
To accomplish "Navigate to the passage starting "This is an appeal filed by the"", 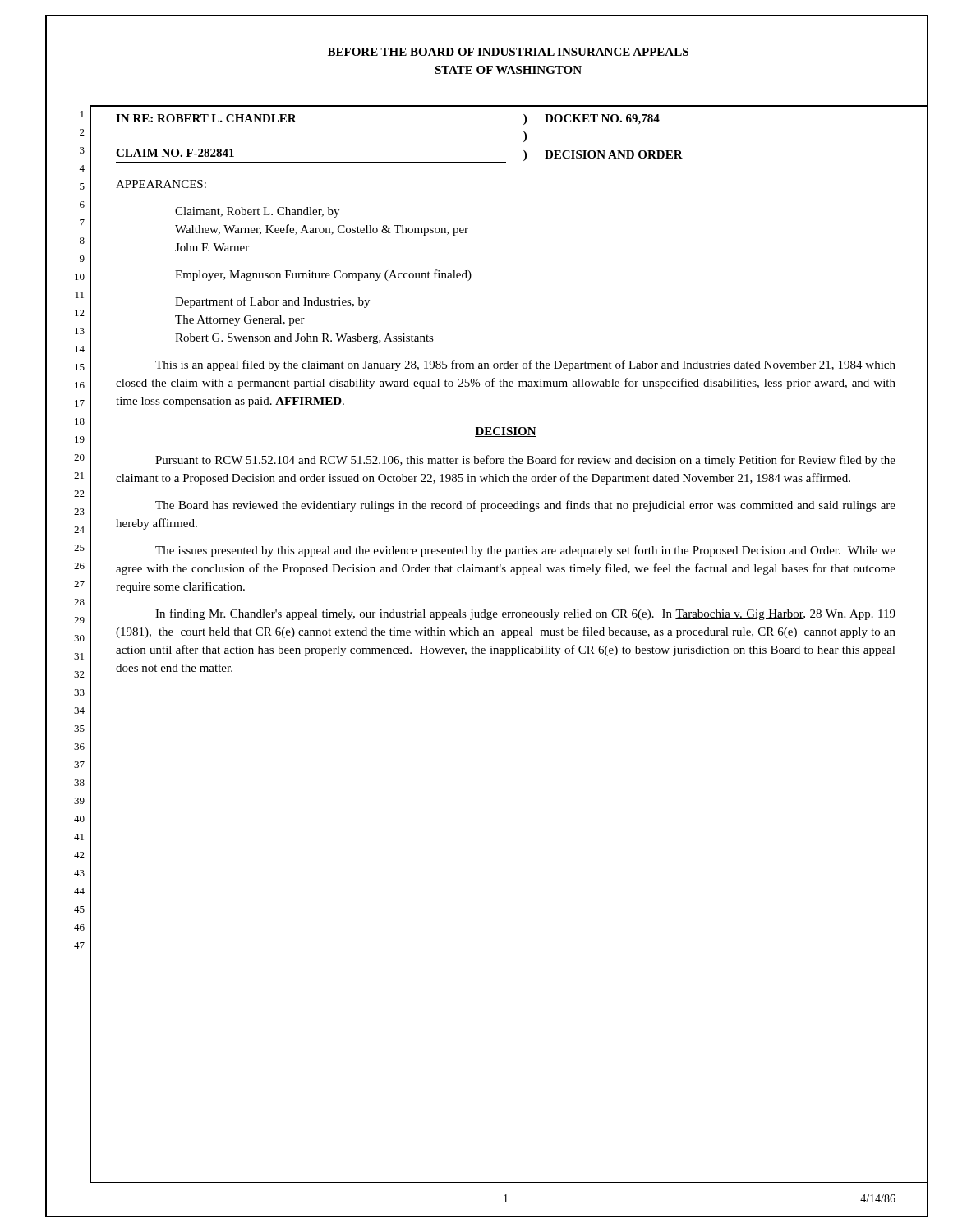I will 506,383.
